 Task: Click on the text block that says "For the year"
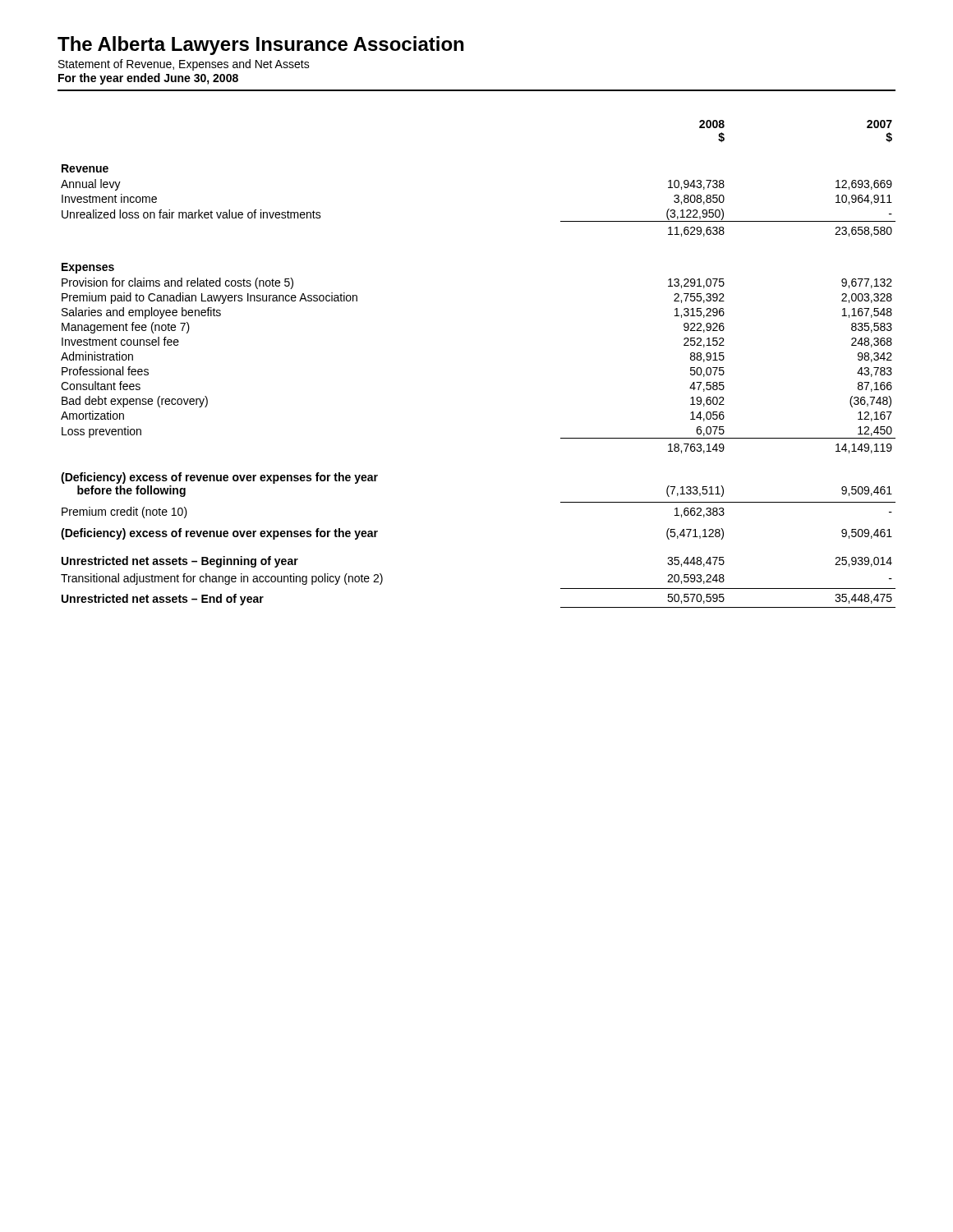tap(476, 78)
